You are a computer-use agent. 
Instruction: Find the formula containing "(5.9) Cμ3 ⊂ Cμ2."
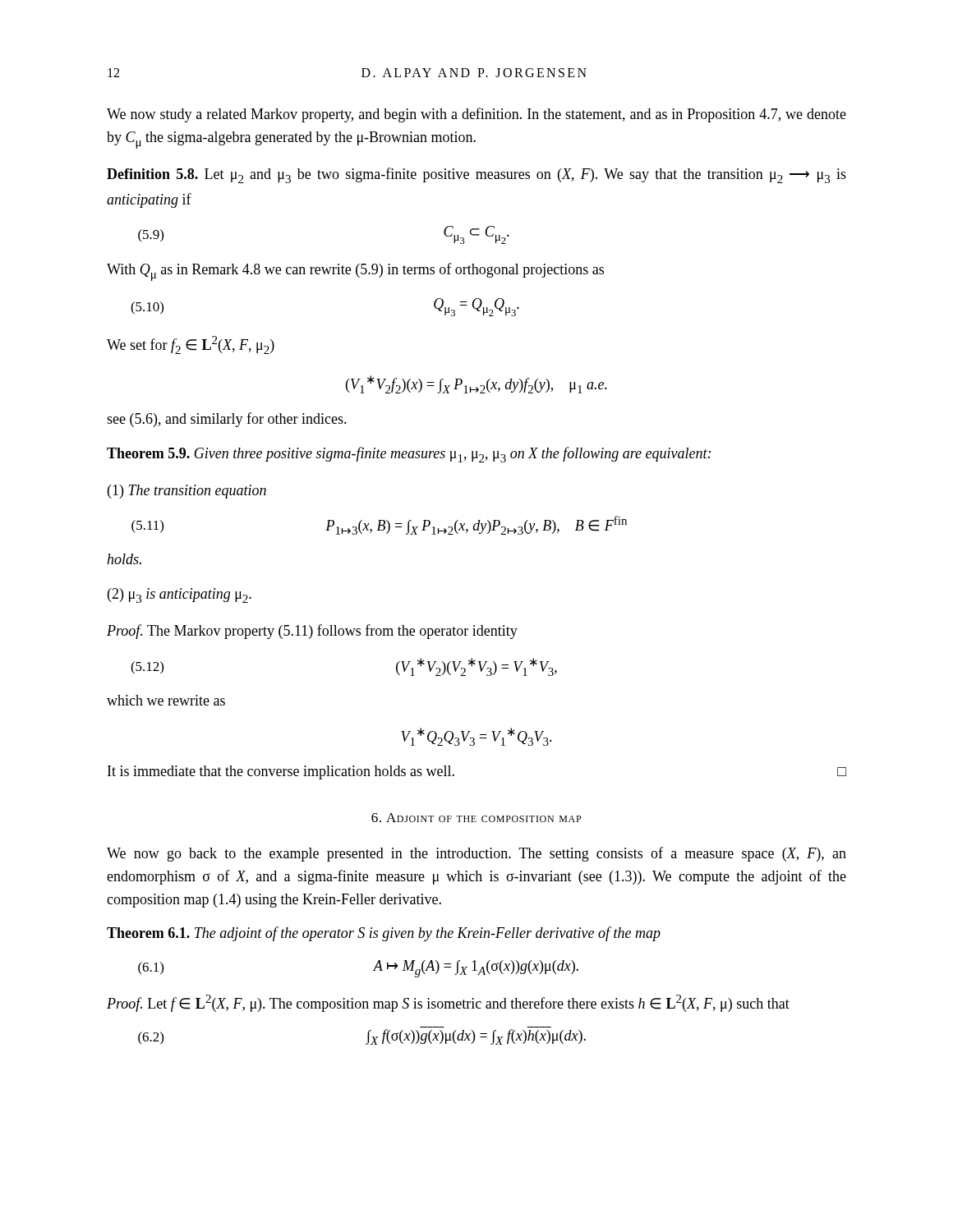pyautogui.click(x=476, y=235)
